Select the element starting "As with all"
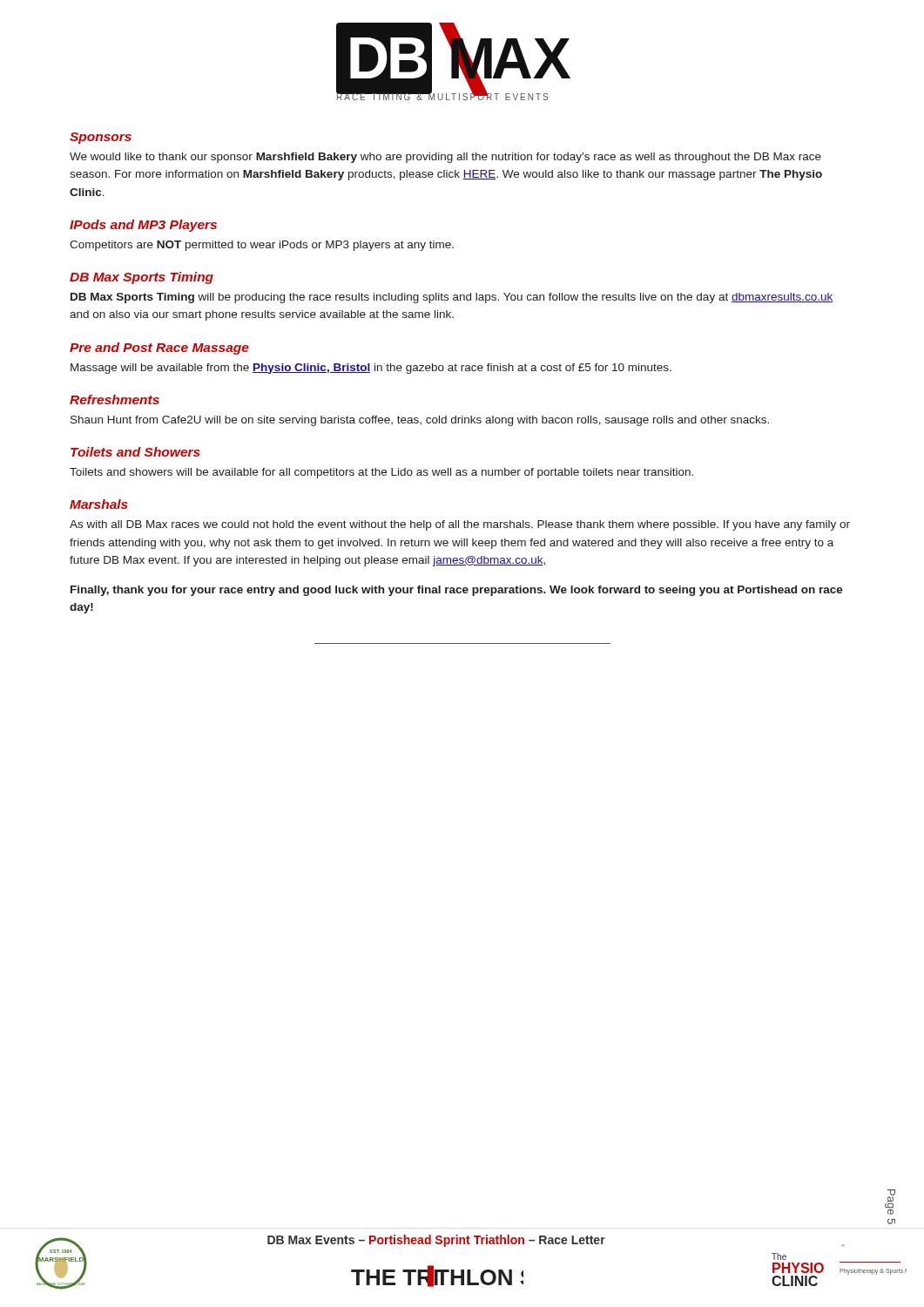 click(x=460, y=542)
